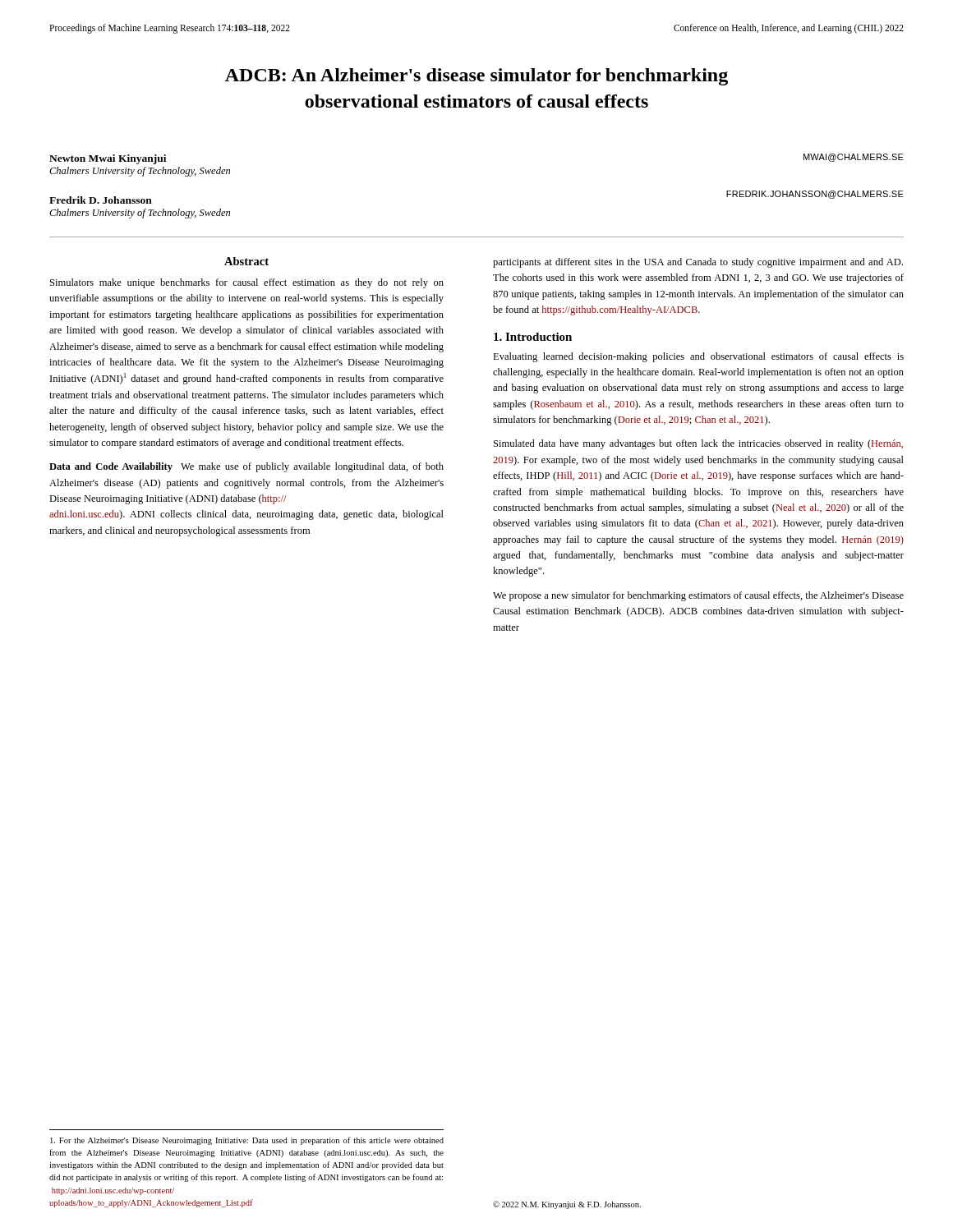The height and width of the screenshot is (1232, 953).
Task: Click the passage that begins "Simulators make unique benchmarks for"
Action: pyautogui.click(x=246, y=363)
